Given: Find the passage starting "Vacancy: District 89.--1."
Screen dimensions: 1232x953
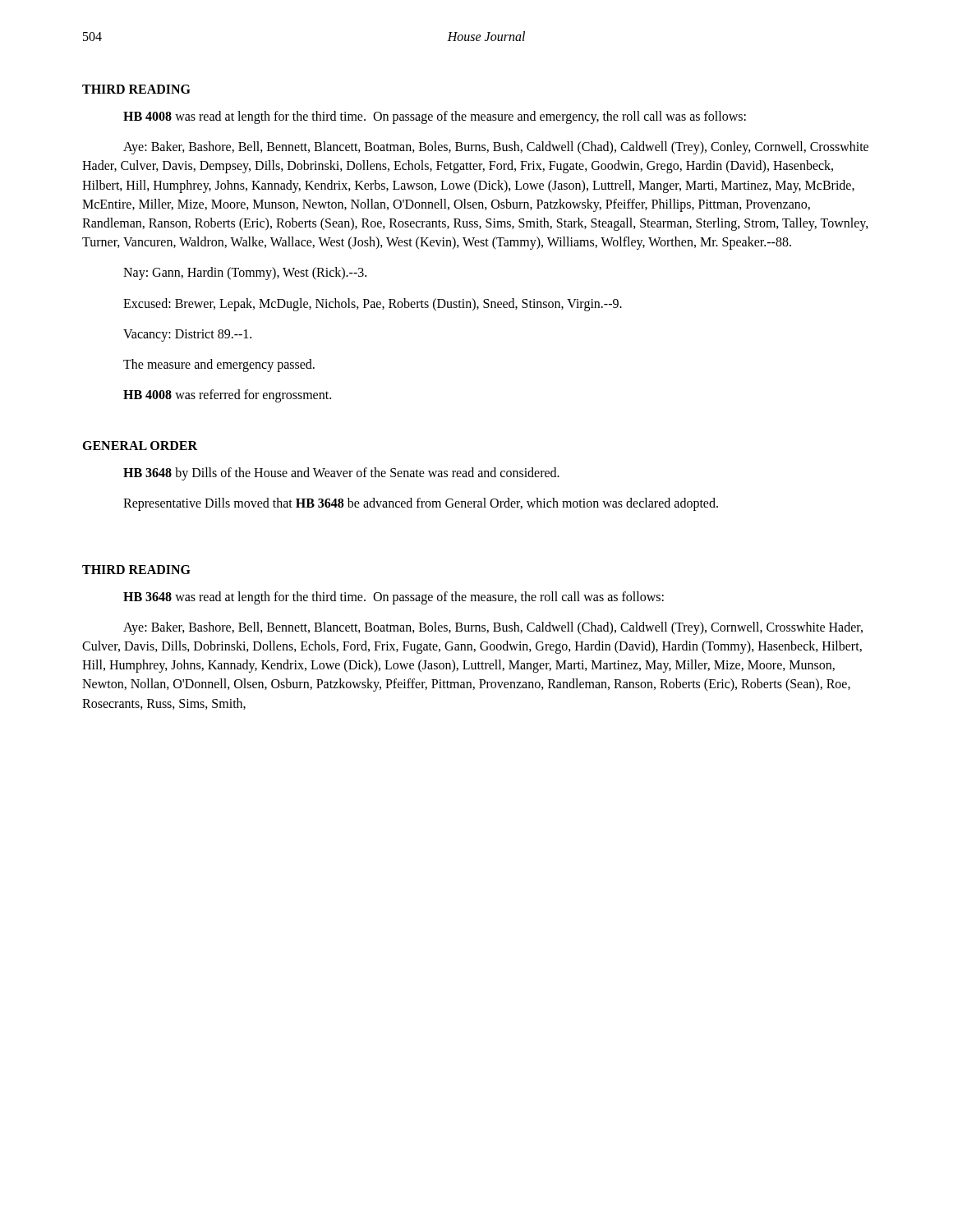Looking at the screenshot, I should pyautogui.click(x=188, y=334).
